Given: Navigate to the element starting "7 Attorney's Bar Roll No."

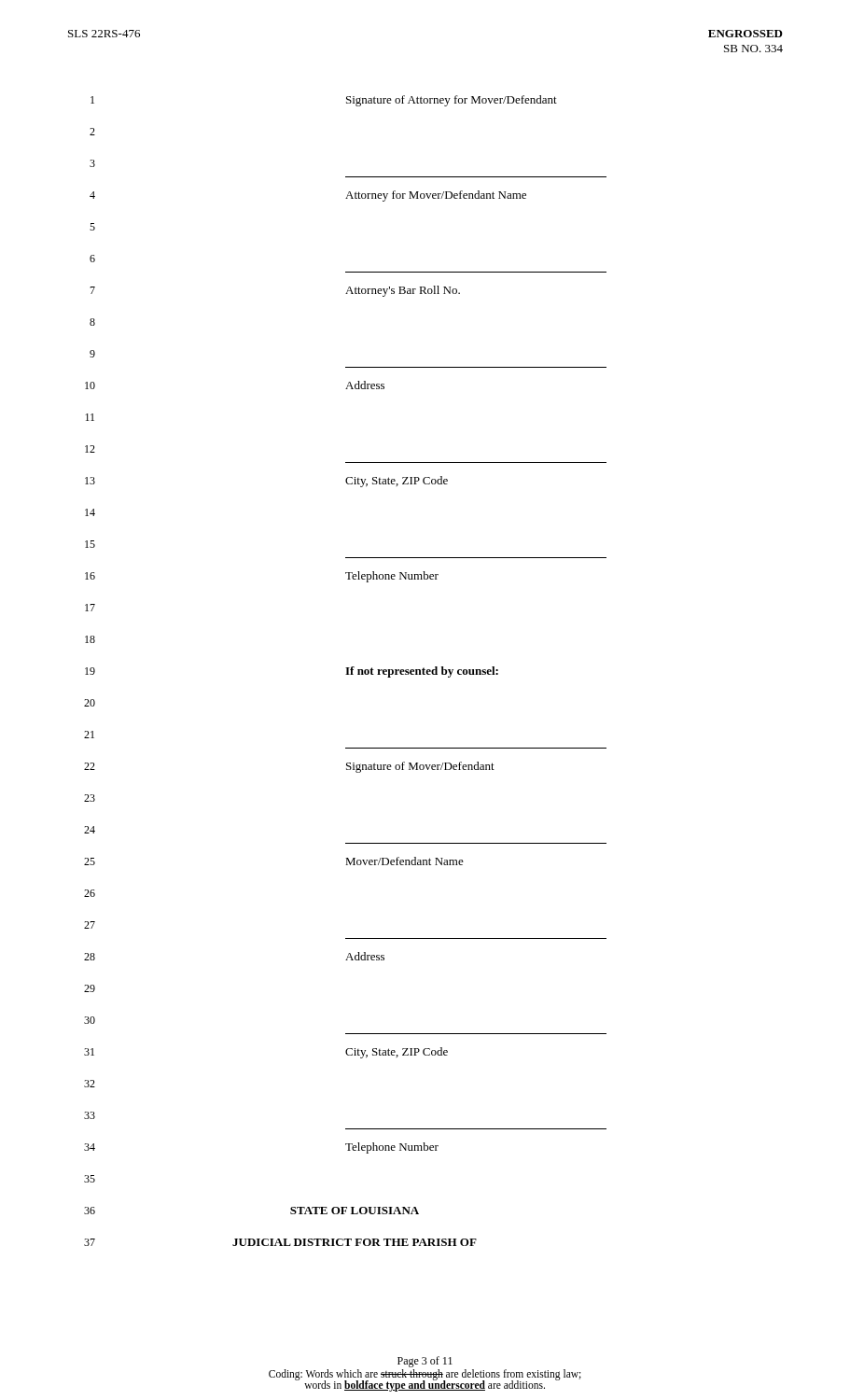Looking at the screenshot, I should [x=337, y=290].
